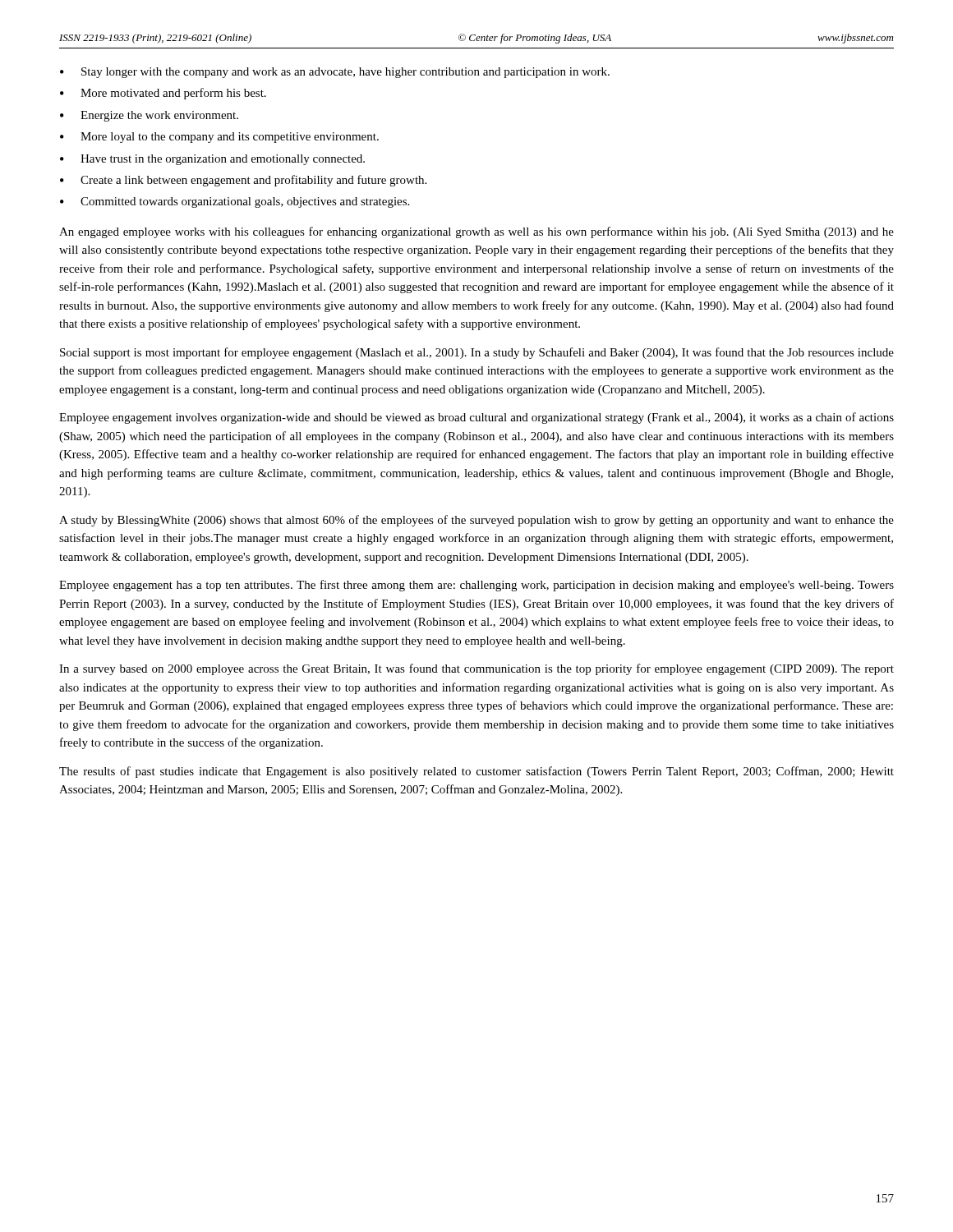Select the list item containing "• Create a link between engagement and"
Viewport: 953px width, 1232px height.
(243, 181)
